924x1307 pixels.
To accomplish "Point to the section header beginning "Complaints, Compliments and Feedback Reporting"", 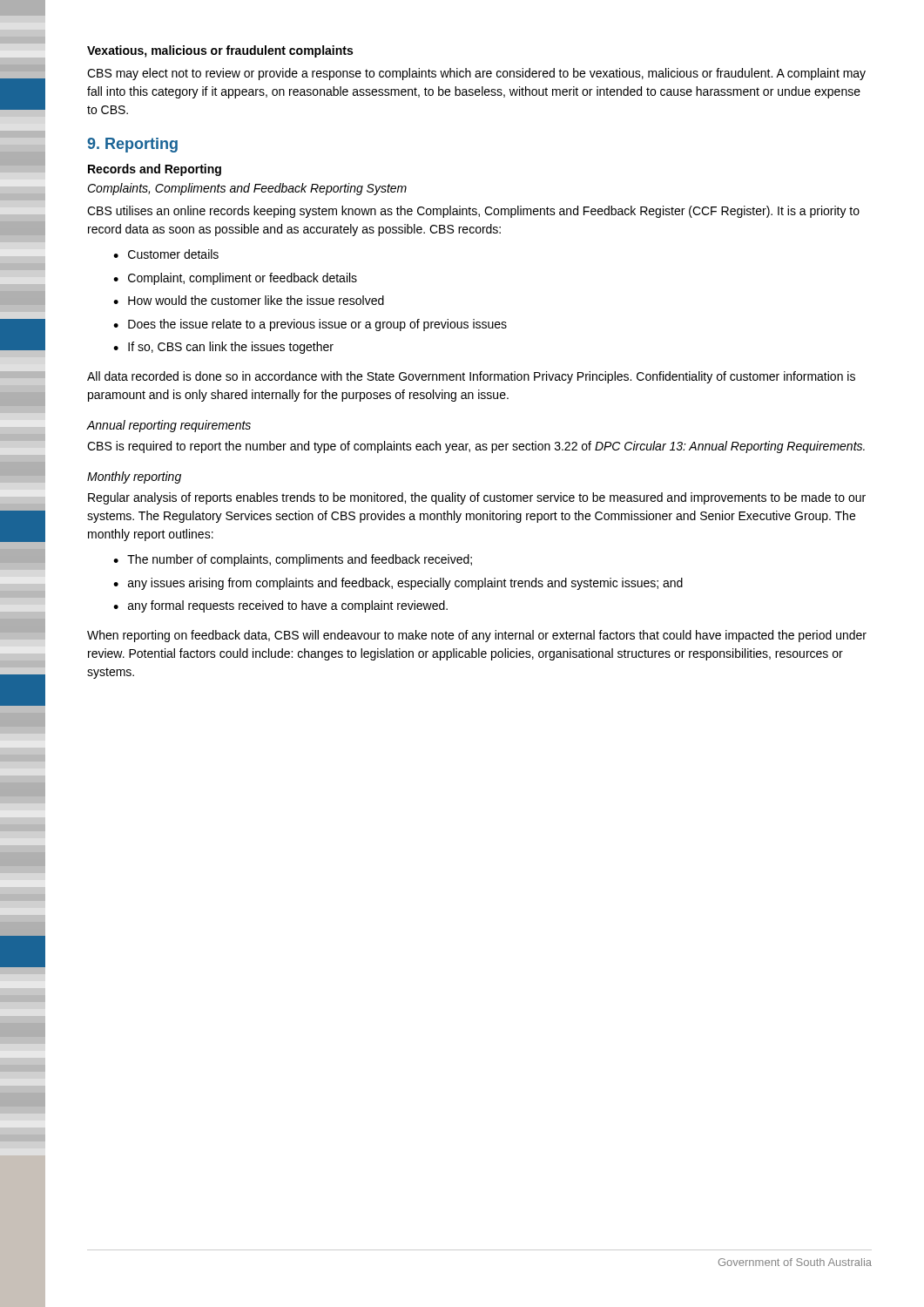I will point(247,188).
